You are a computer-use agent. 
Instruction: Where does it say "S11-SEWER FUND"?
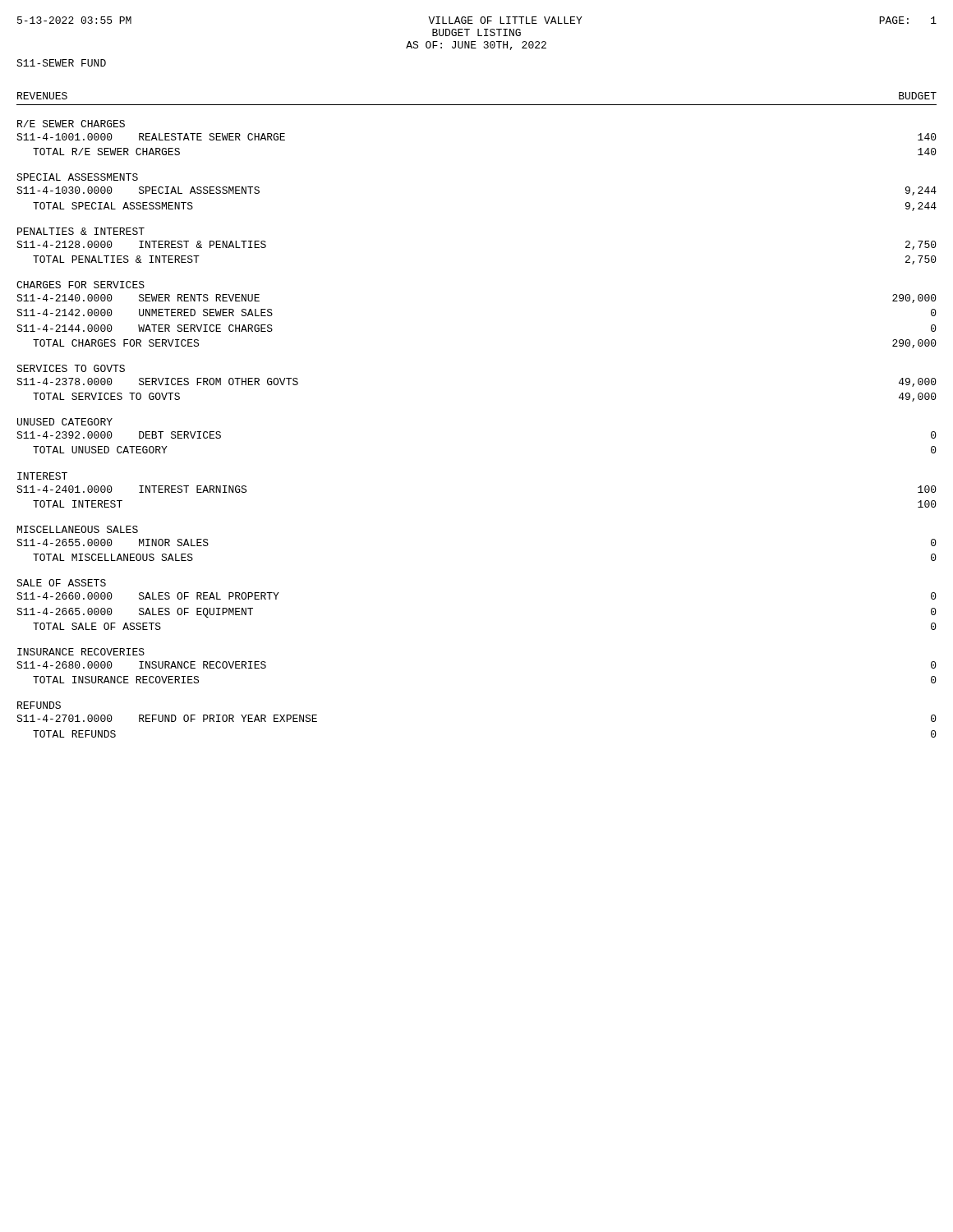(61, 64)
